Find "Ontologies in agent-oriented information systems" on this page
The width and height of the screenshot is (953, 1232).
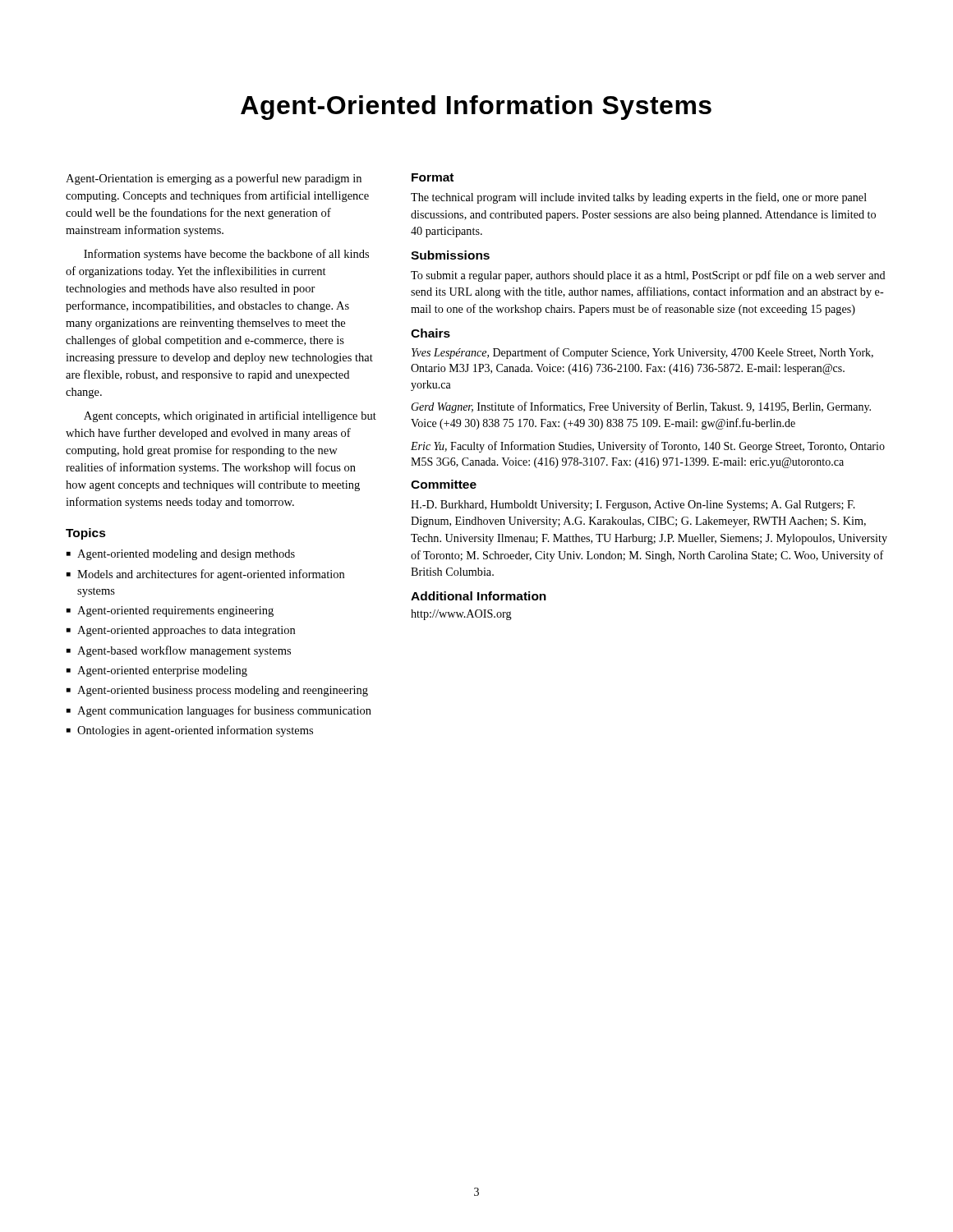(195, 730)
